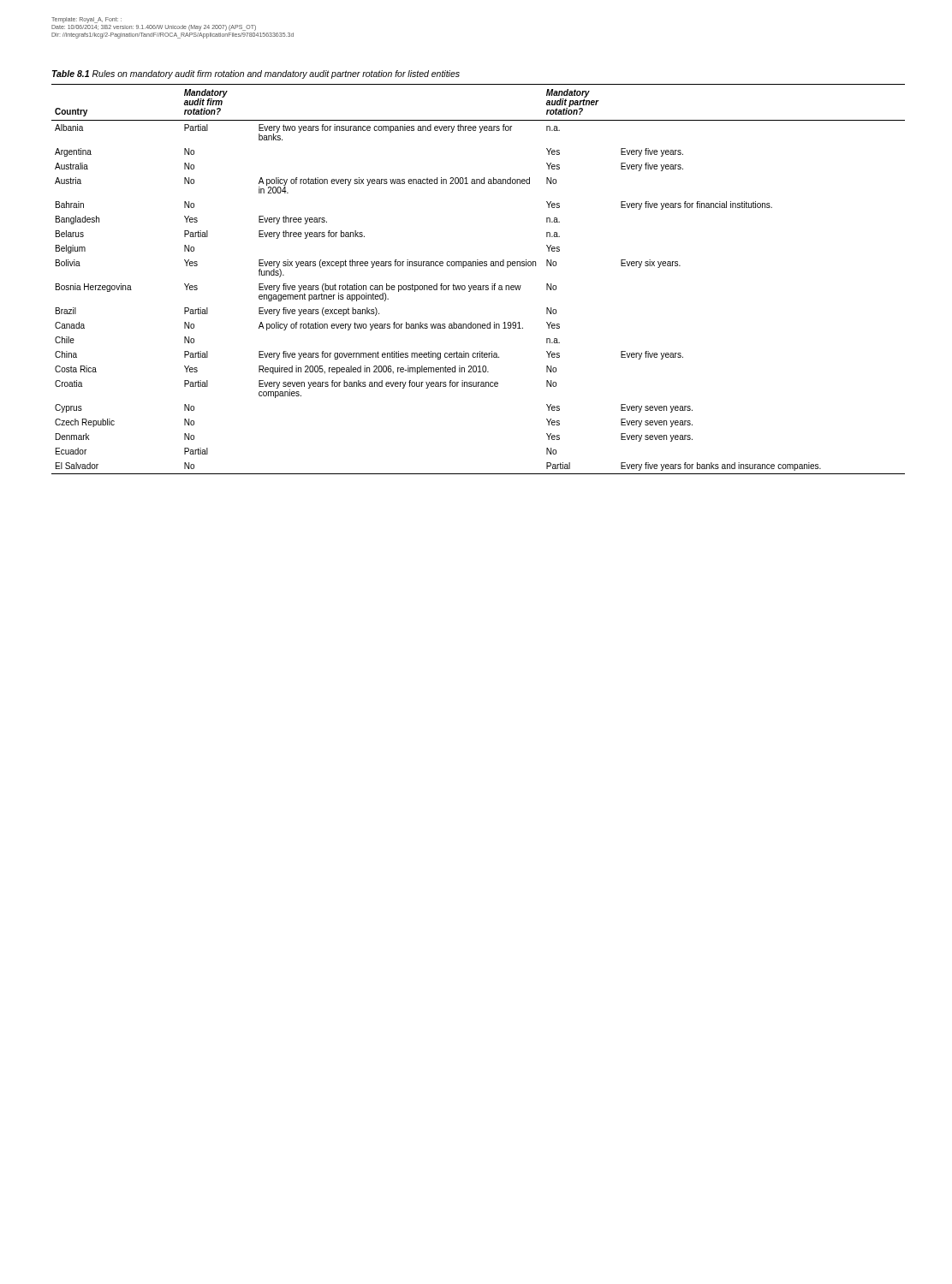Select the table that reads "Every seven years."
Viewport: 952px width, 1284px height.
(478, 279)
